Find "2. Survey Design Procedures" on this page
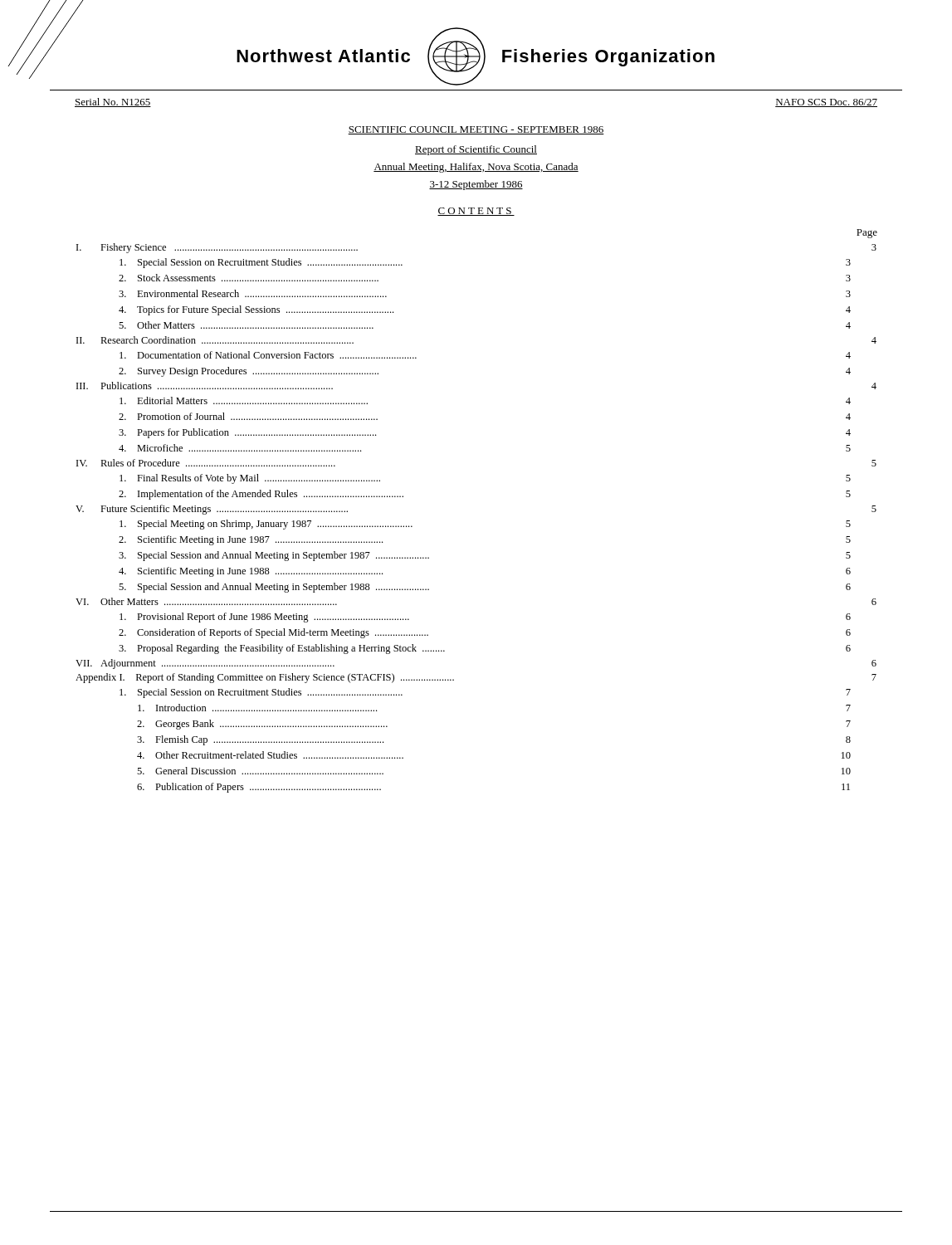The width and height of the screenshot is (952, 1245). coord(194,371)
